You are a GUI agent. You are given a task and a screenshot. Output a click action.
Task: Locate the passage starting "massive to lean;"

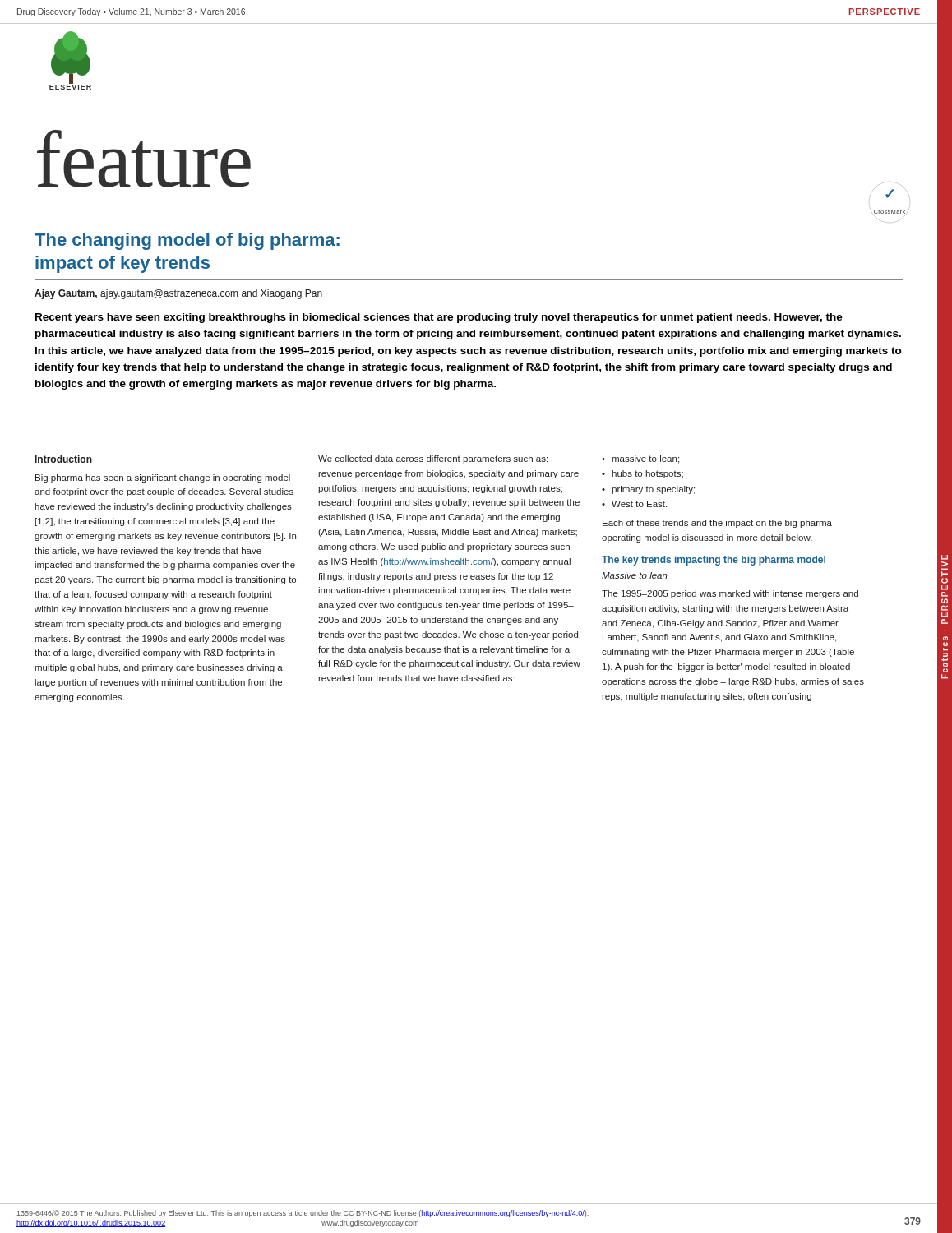pos(646,459)
